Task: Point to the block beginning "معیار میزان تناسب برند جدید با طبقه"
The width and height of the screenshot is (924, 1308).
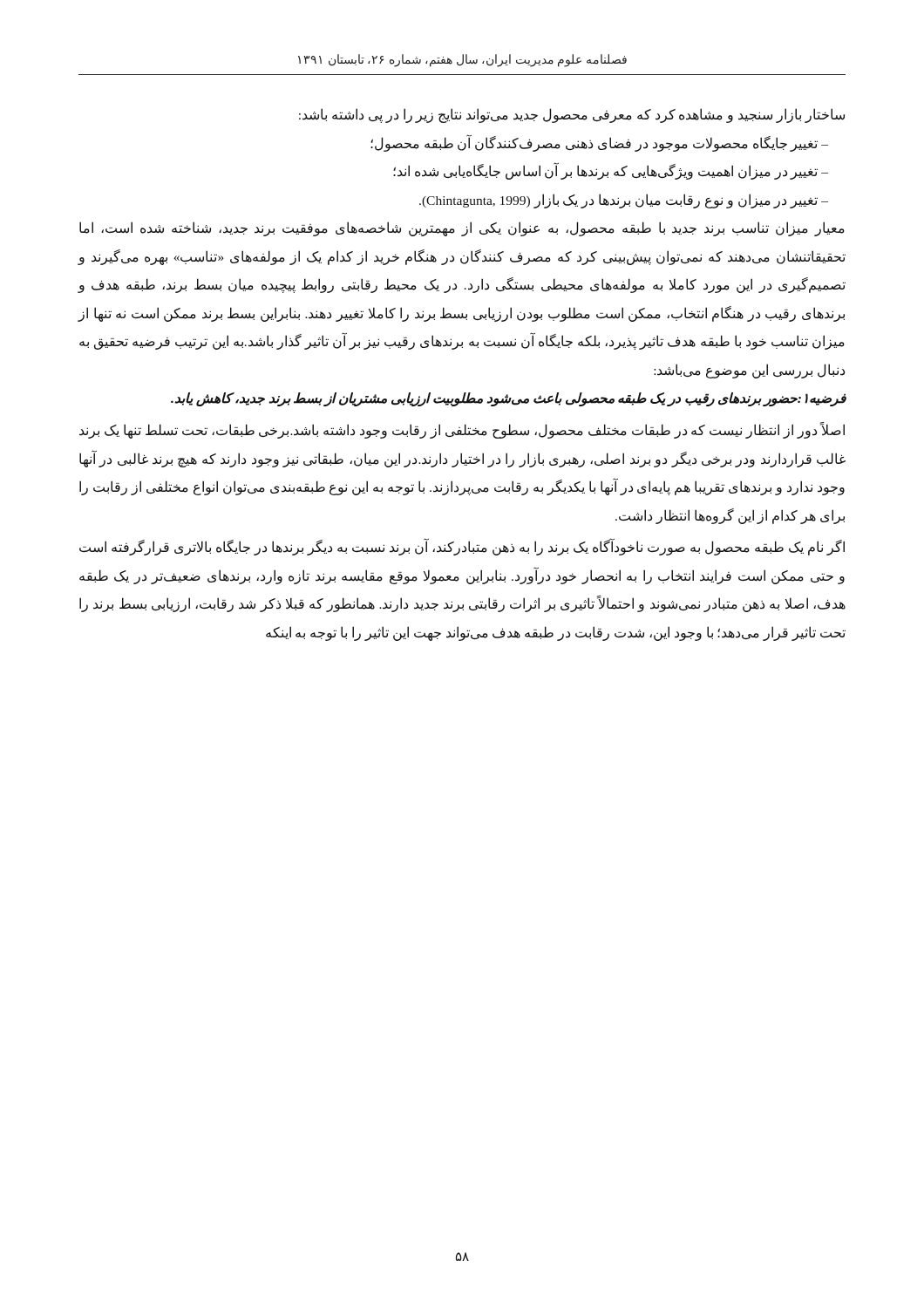Action: tap(462, 313)
